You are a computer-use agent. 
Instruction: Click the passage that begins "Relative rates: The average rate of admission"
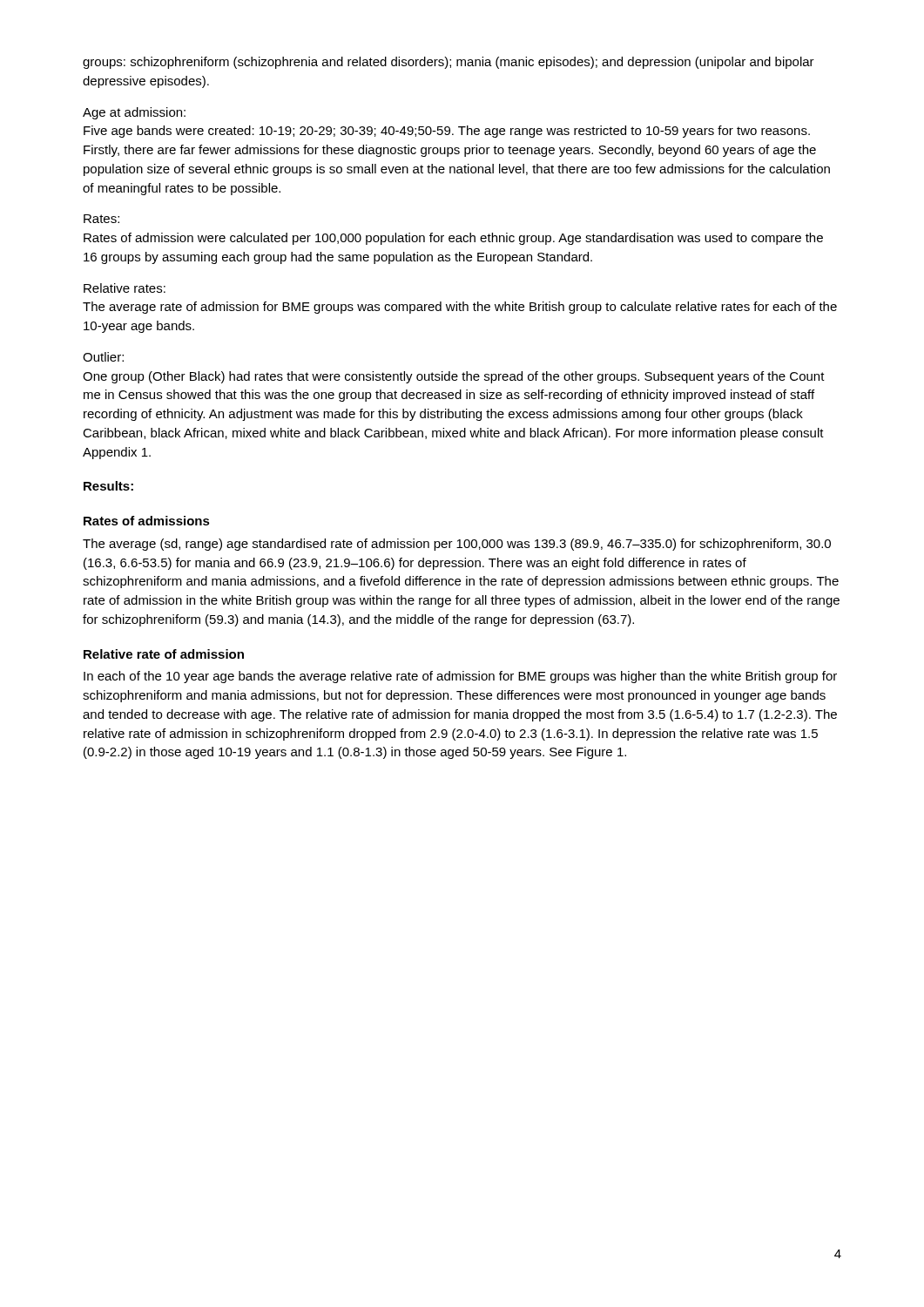462,307
